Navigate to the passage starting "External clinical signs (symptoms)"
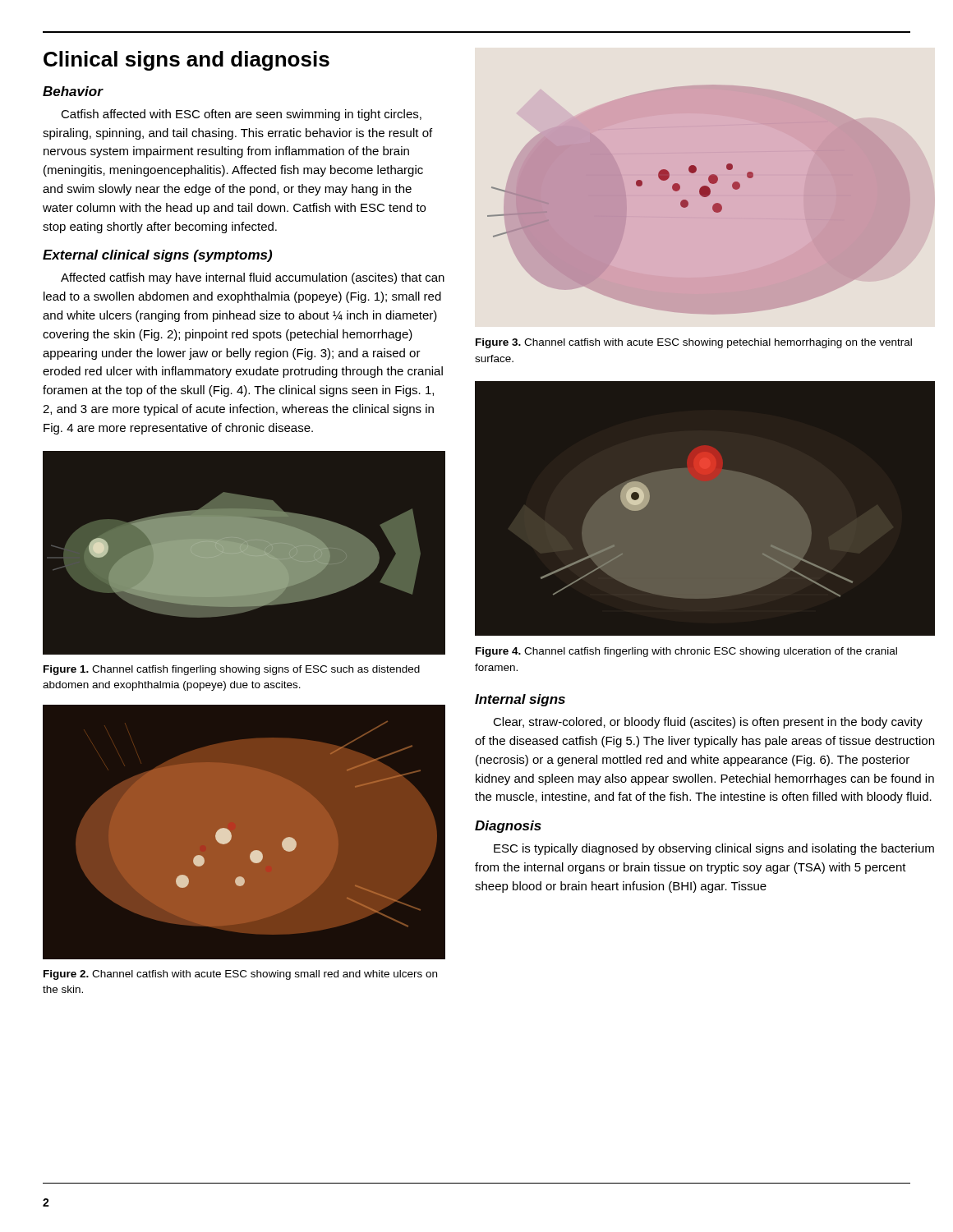The height and width of the screenshot is (1232, 953). coord(244,256)
